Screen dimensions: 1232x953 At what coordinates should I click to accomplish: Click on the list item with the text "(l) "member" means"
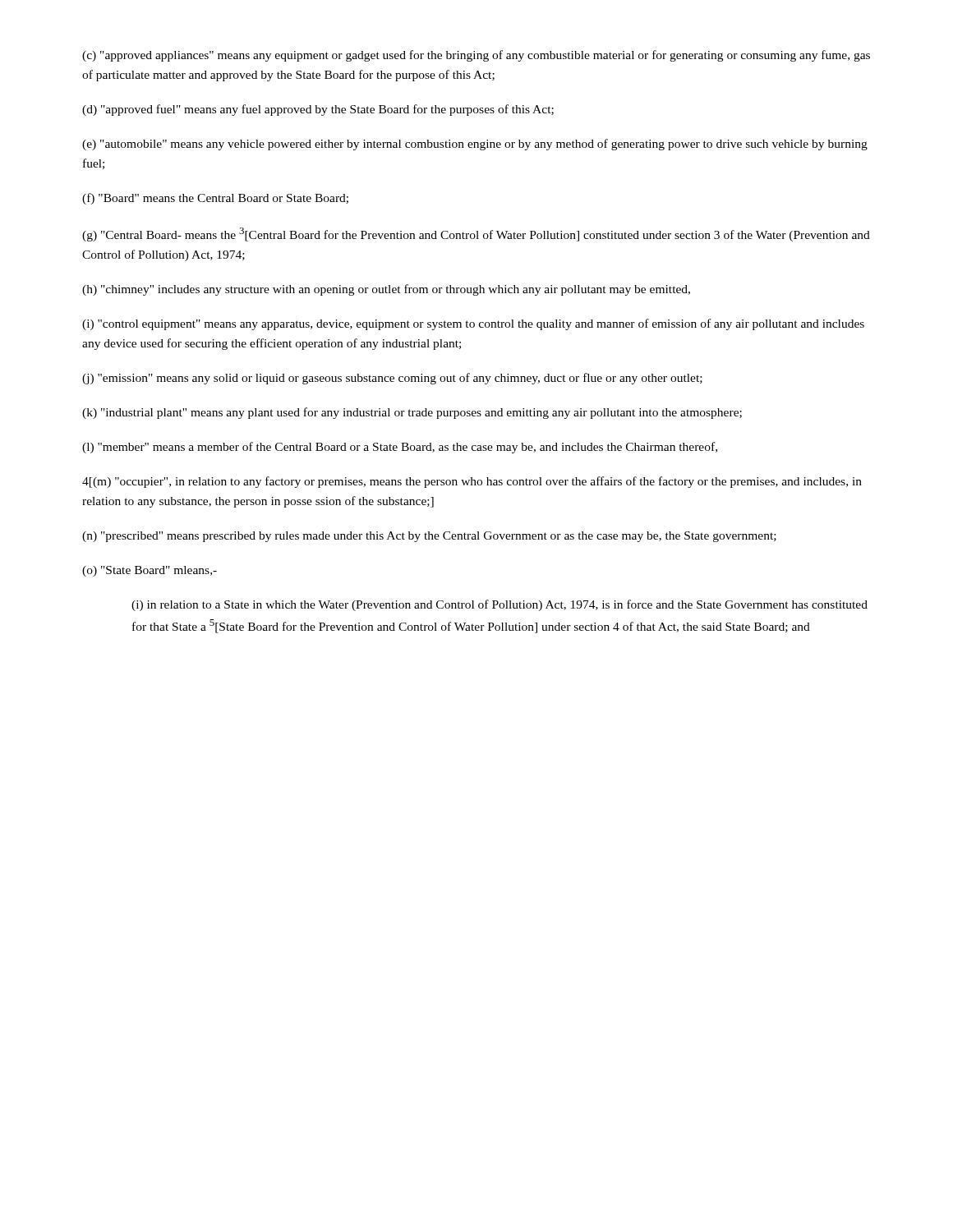tap(400, 447)
